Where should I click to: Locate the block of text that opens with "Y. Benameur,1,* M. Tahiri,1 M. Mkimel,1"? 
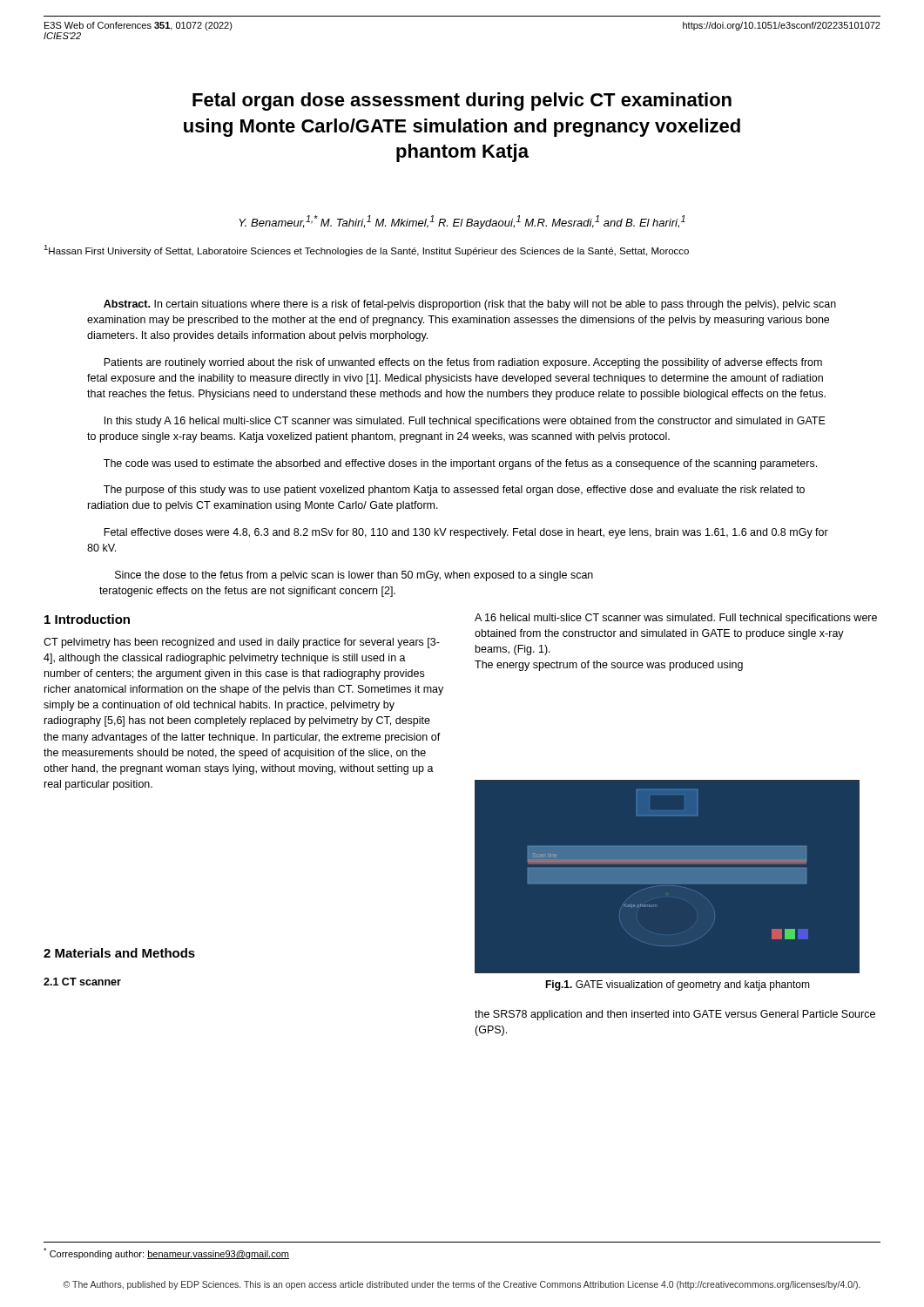tap(462, 221)
